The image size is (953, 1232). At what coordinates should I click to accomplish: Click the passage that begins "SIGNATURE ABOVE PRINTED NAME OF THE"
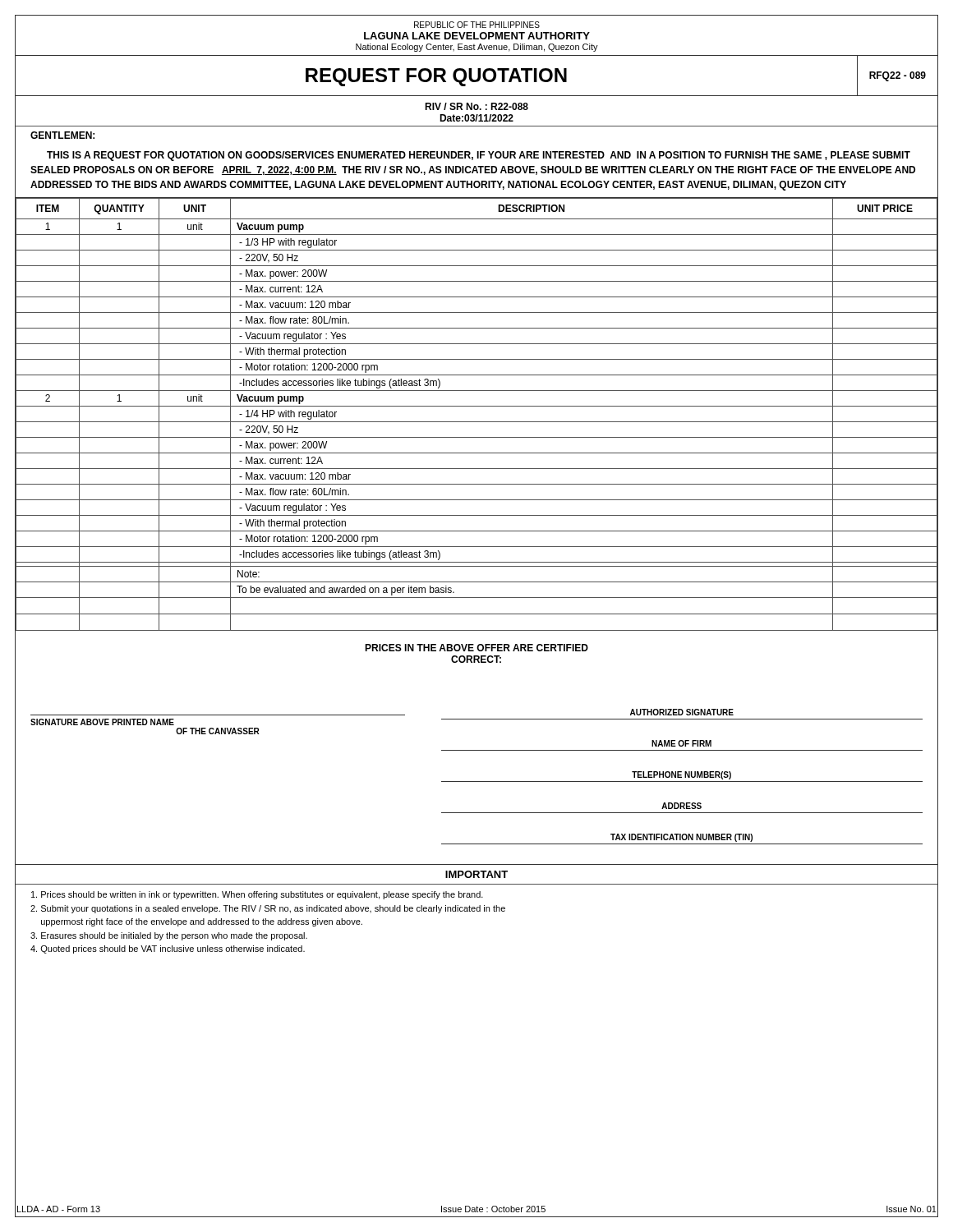[x=218, y=725]
